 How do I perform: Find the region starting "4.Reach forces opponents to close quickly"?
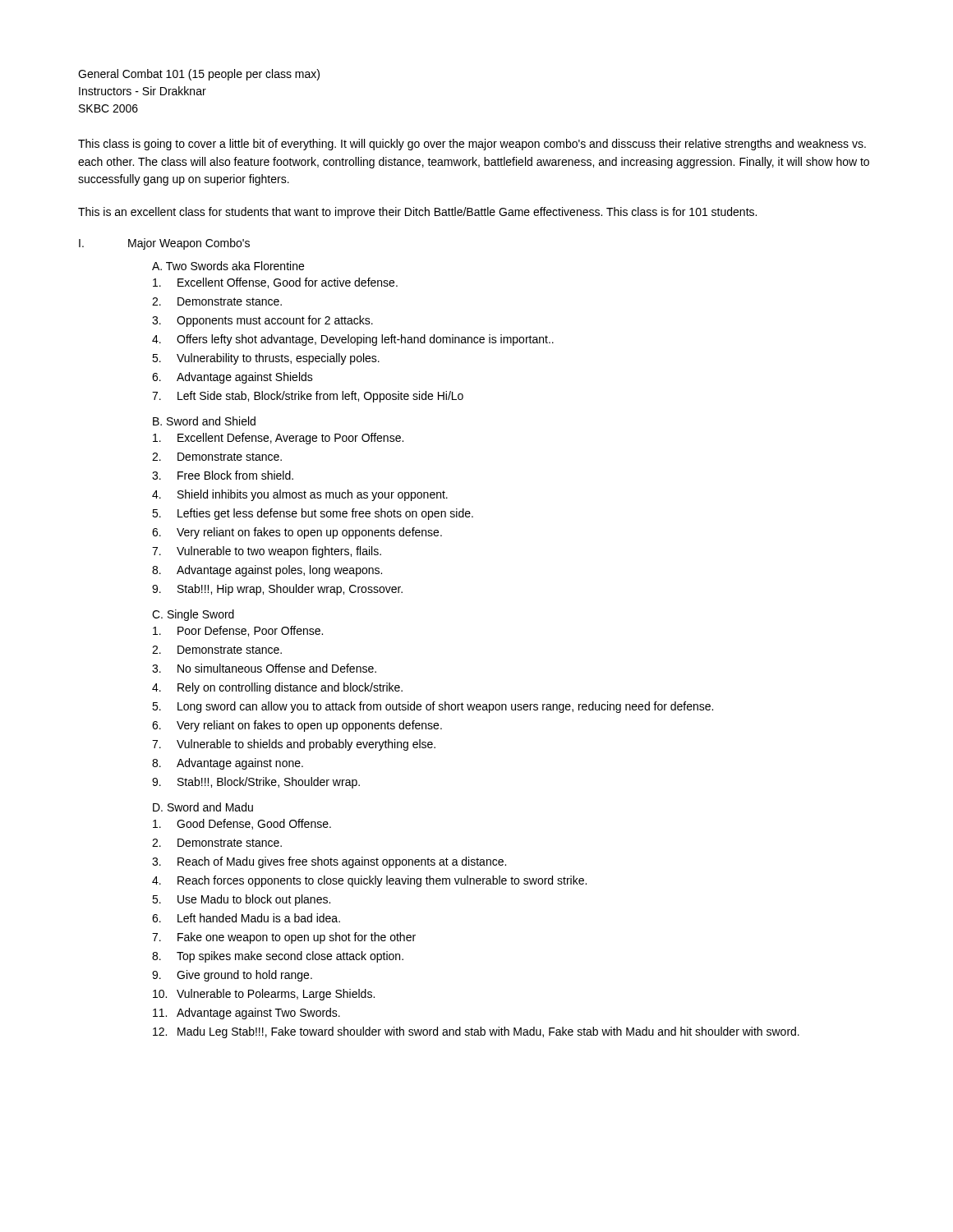click(370, 881)
